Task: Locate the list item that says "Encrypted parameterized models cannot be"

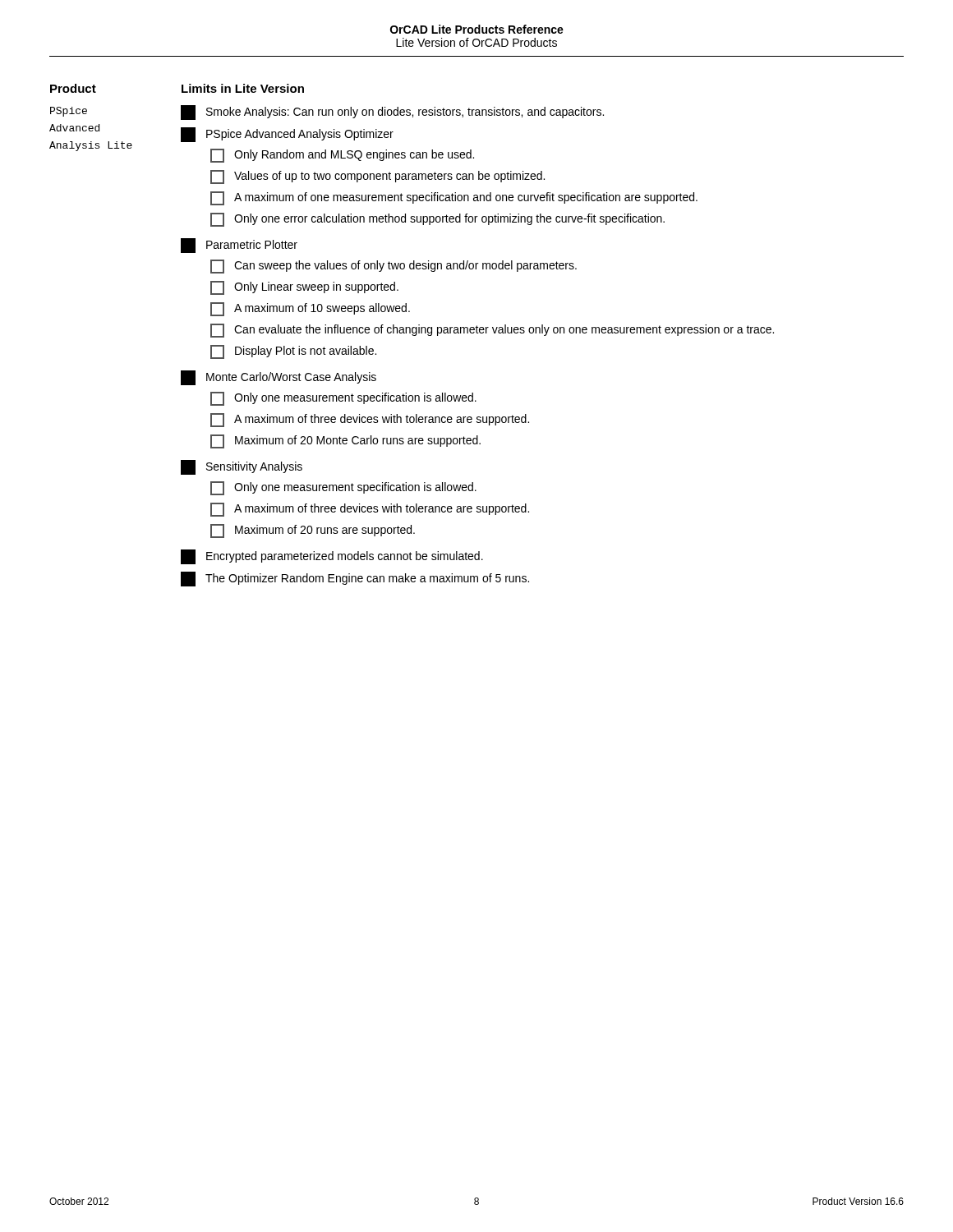Action: tap(332, 557)
